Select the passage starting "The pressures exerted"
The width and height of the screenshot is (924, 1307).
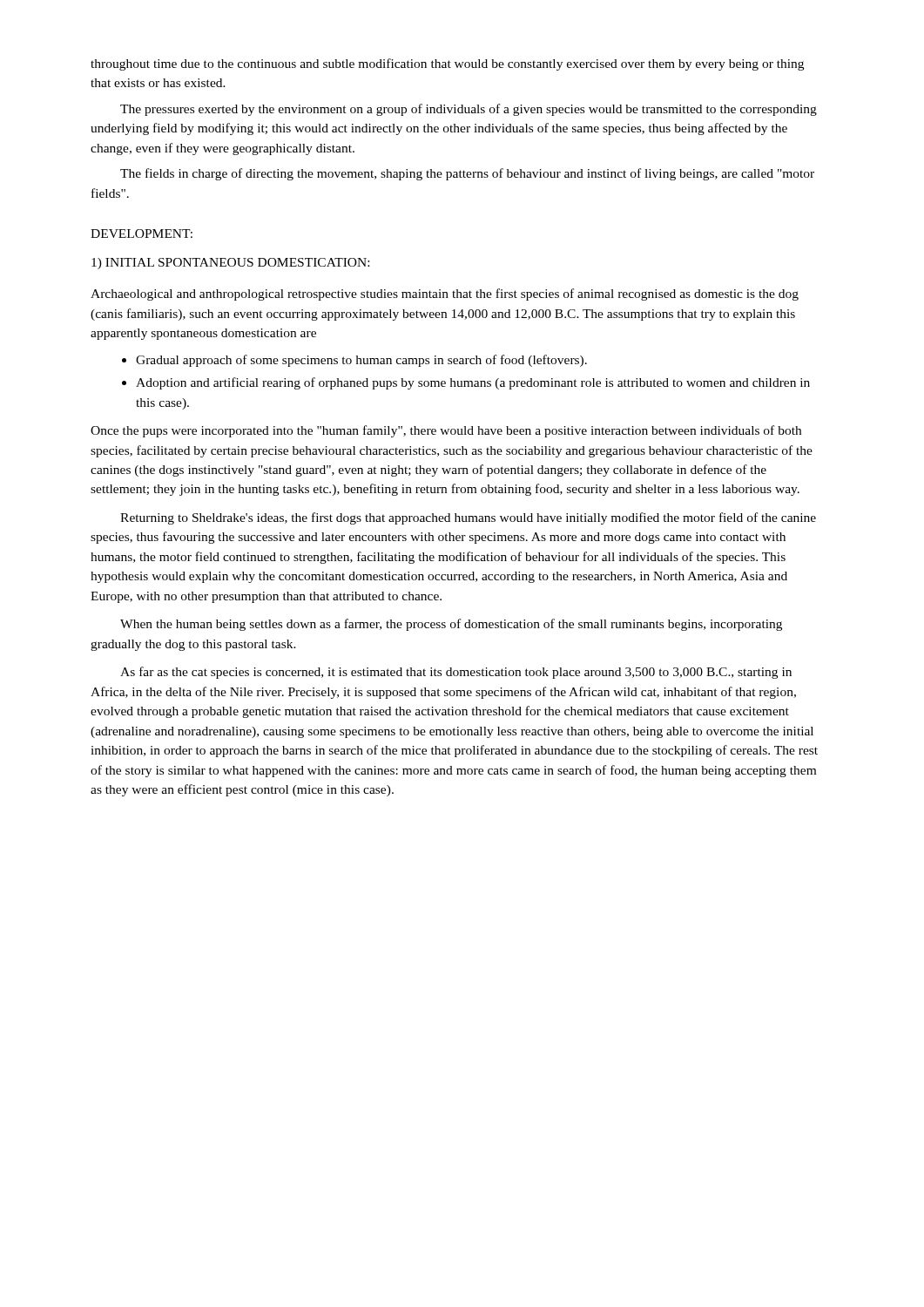(x=454, y=128)
